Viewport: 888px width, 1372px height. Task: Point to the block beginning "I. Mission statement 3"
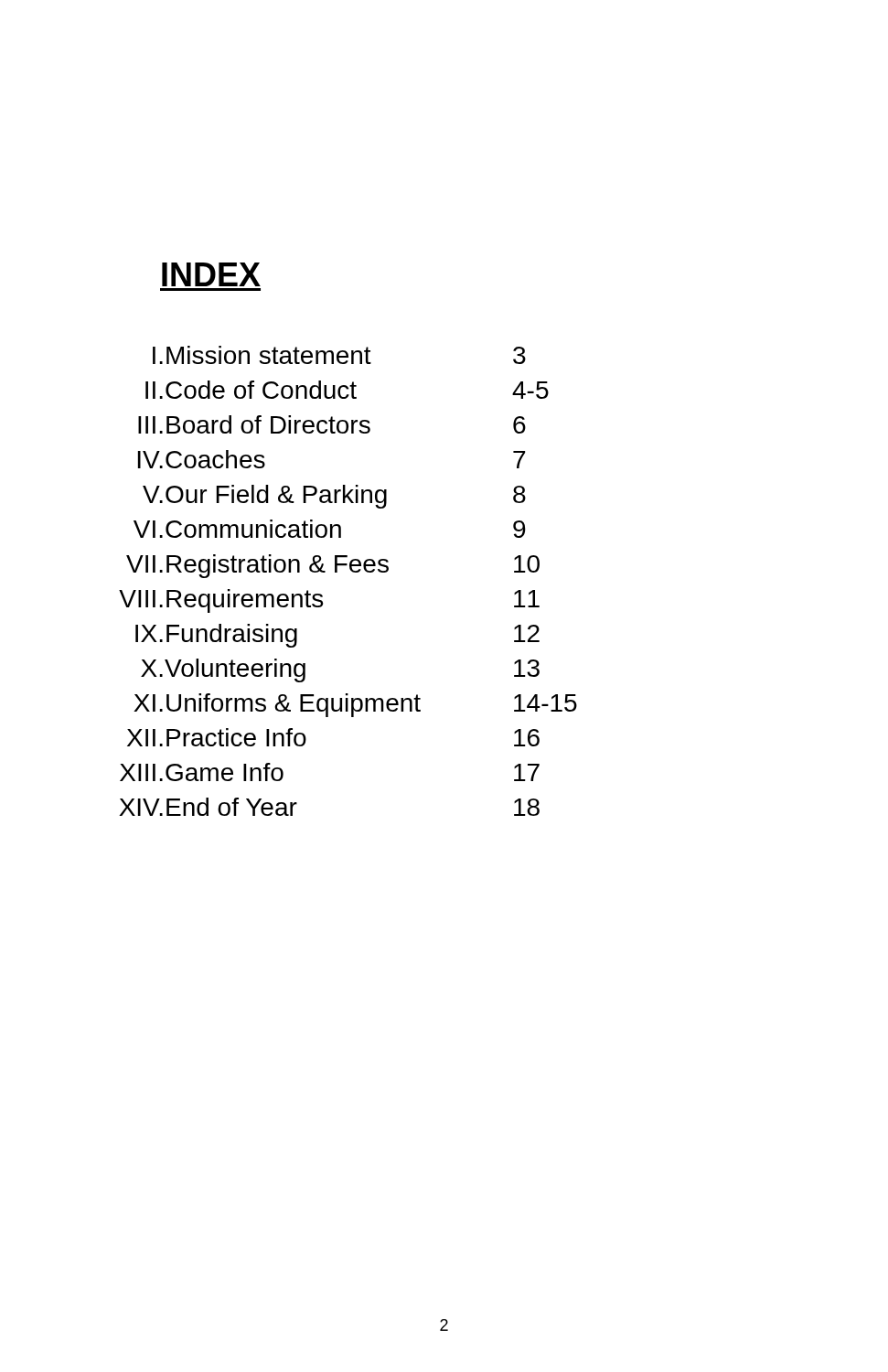pyautogui.click(x=339, y=355)
